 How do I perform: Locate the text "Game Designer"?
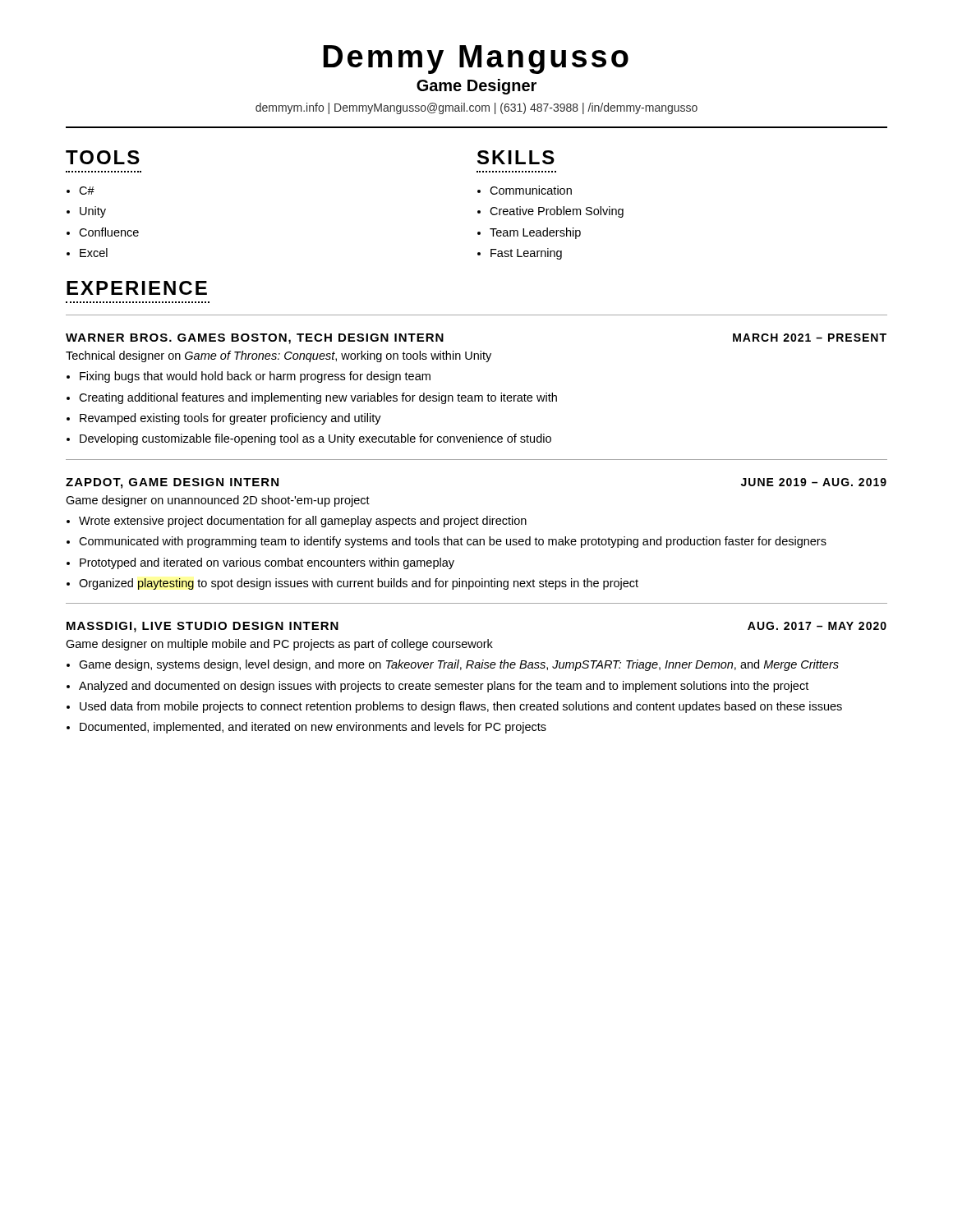pos(476,86)
